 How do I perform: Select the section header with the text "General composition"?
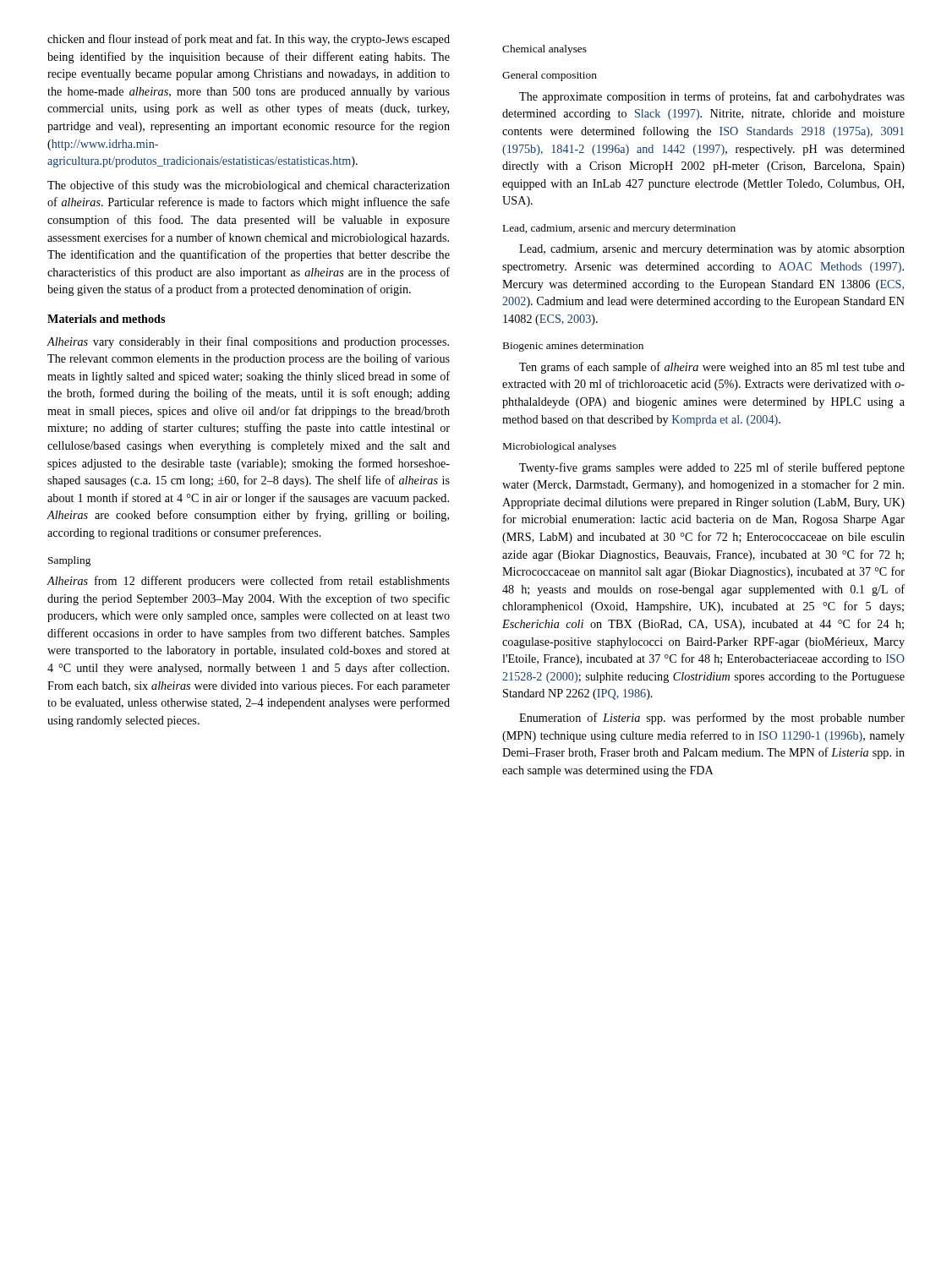(x=550, y=76)
